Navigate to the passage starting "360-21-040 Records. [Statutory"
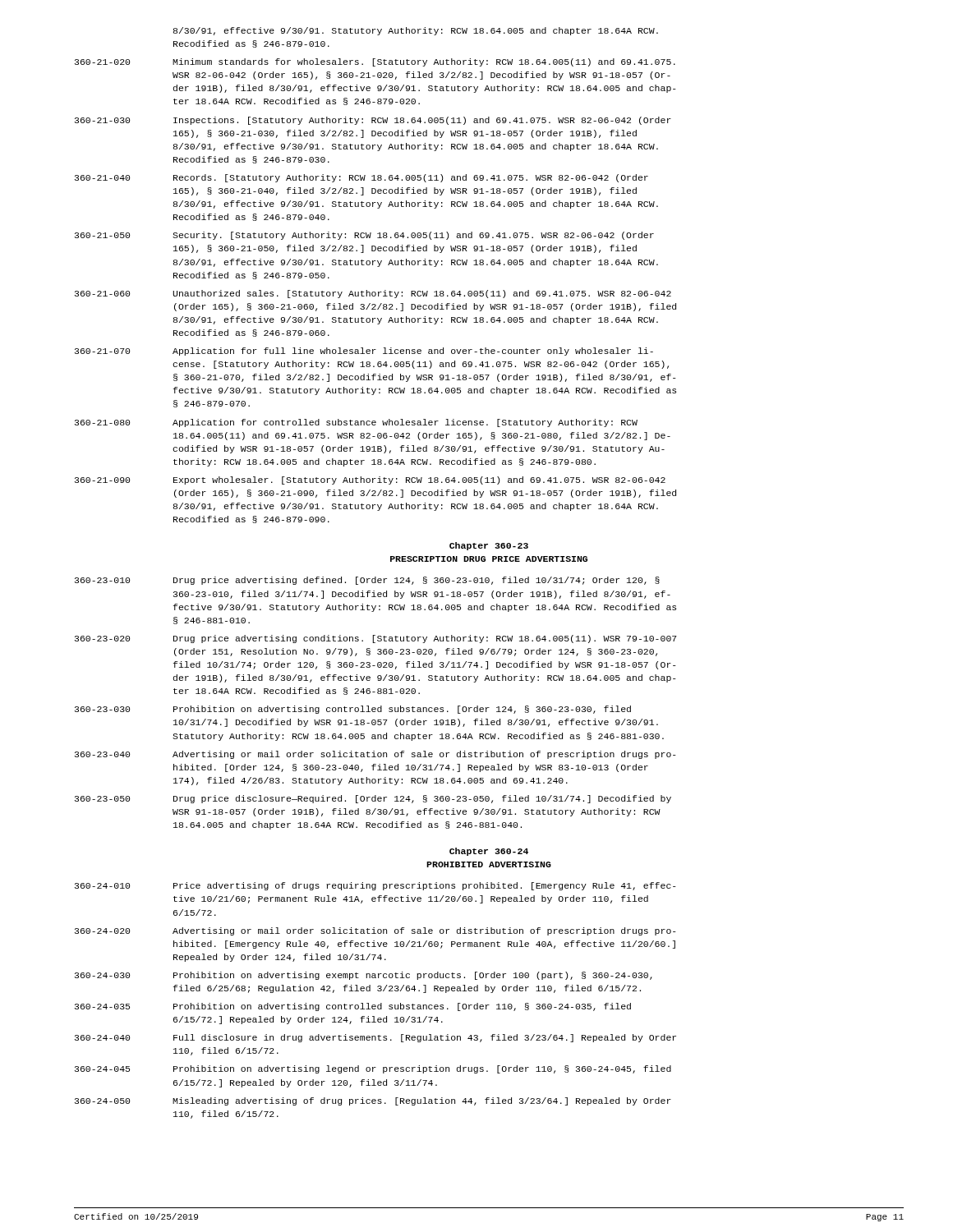The image size is (953, 1232). [x=489, y=198]
